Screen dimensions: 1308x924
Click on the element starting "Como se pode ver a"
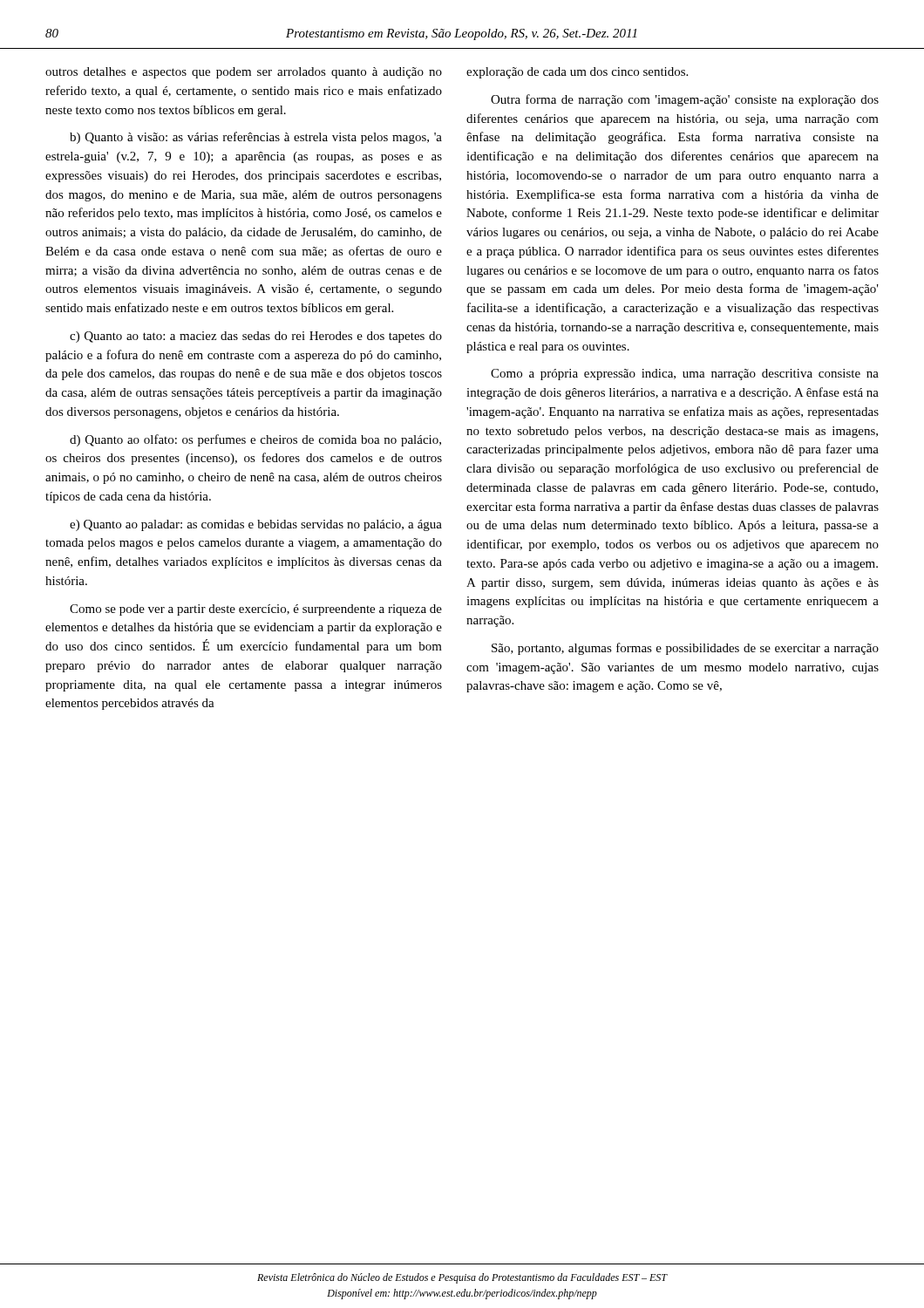244,656
